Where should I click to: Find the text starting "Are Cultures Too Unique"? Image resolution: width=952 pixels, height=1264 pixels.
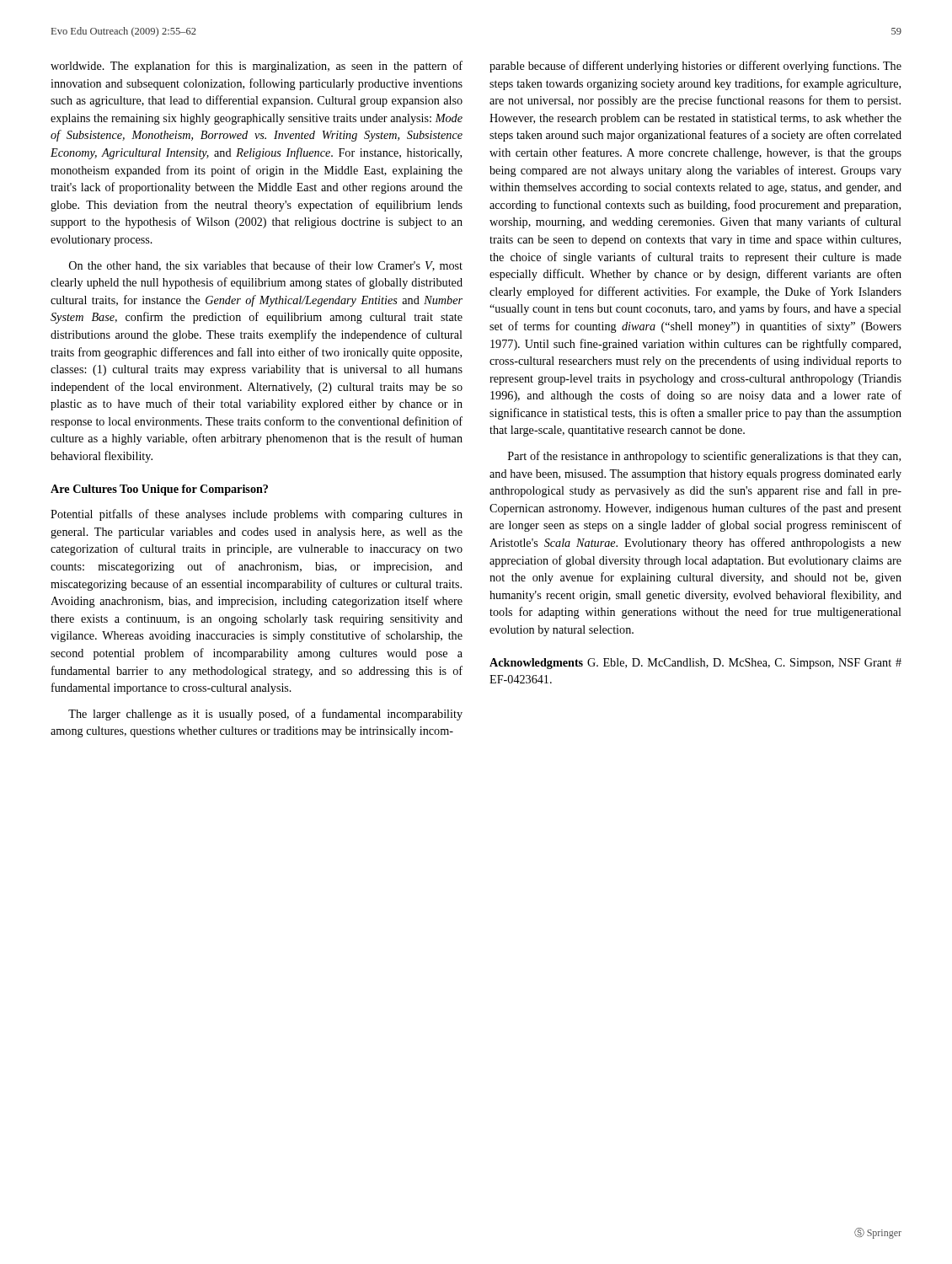pyautogui.click(x=160, y=488)
